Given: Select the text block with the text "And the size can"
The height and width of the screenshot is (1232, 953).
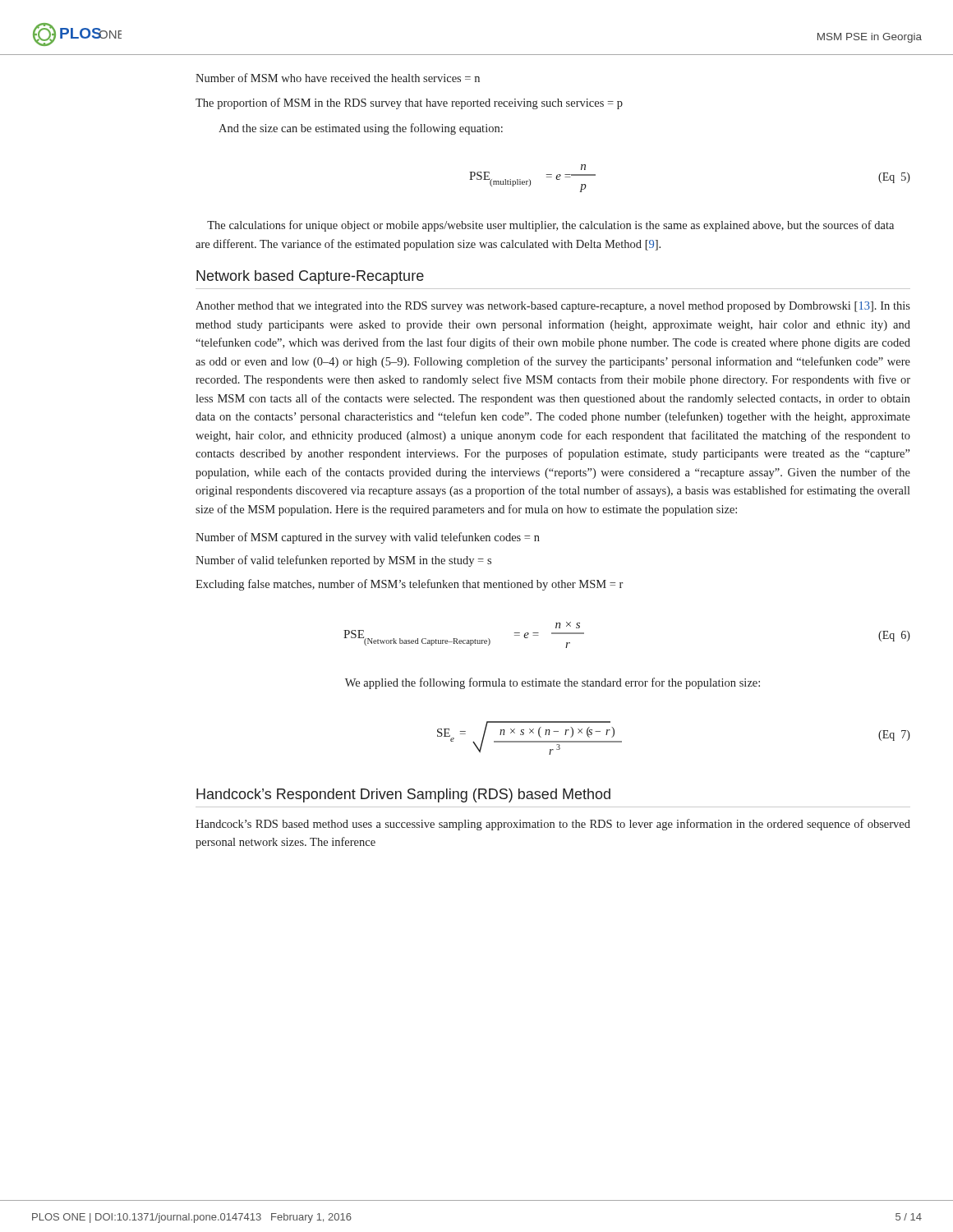Looking at the screenshot, I should 361,128.
